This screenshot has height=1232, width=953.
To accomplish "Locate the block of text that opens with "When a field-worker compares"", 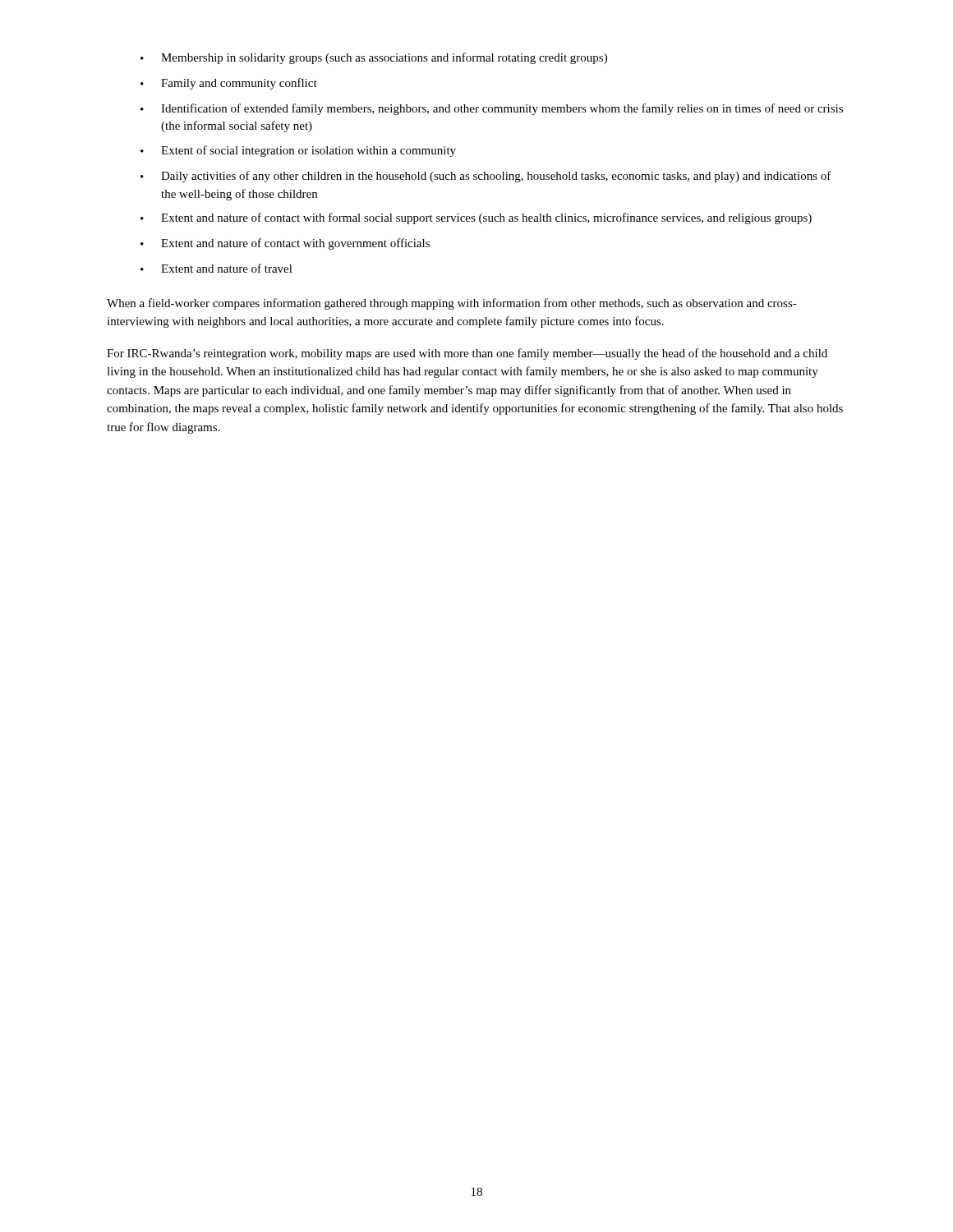I will (x=452, y=312).
